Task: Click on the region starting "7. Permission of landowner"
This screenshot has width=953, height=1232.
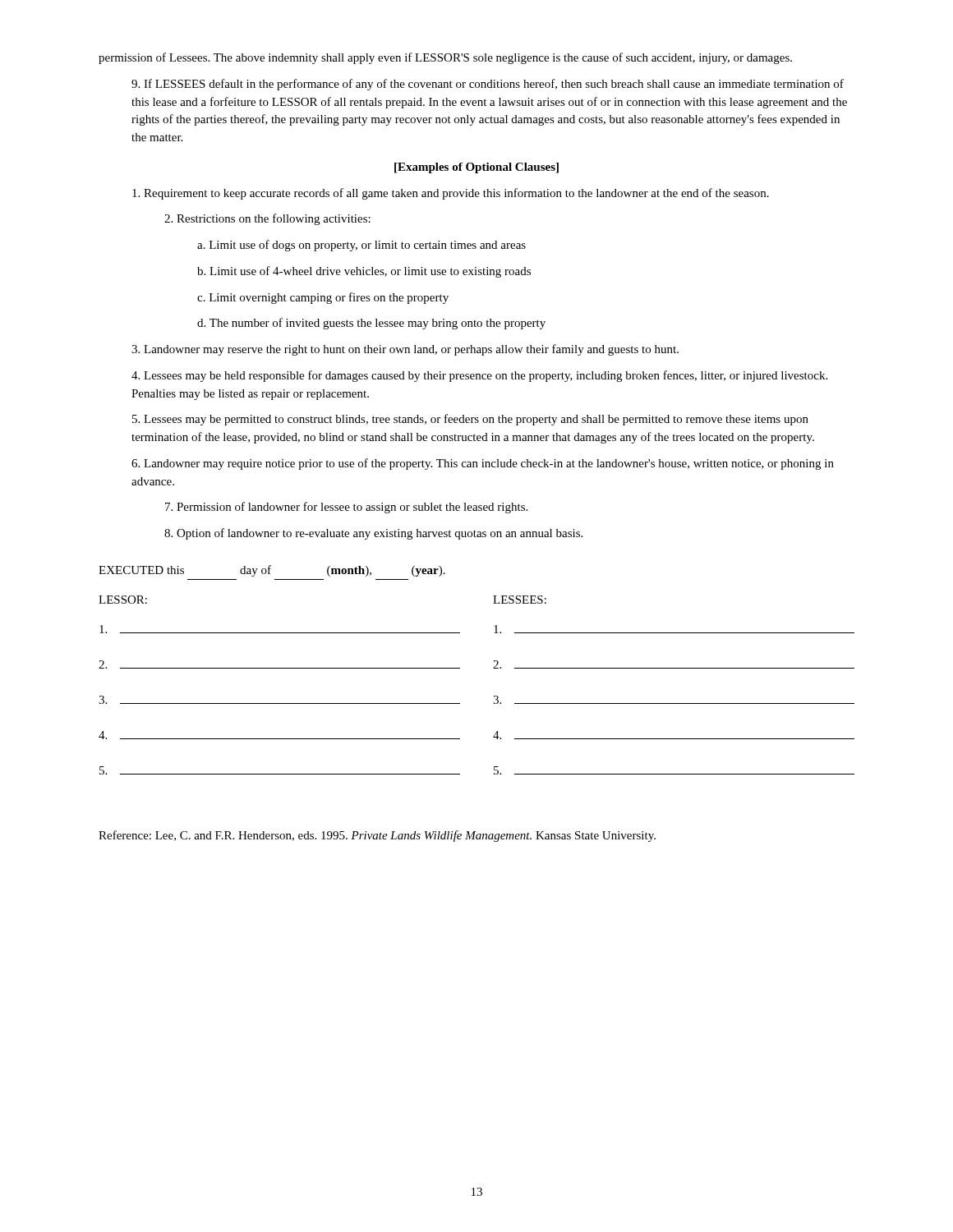Action: pyautogui.click(x=509, y=508)
